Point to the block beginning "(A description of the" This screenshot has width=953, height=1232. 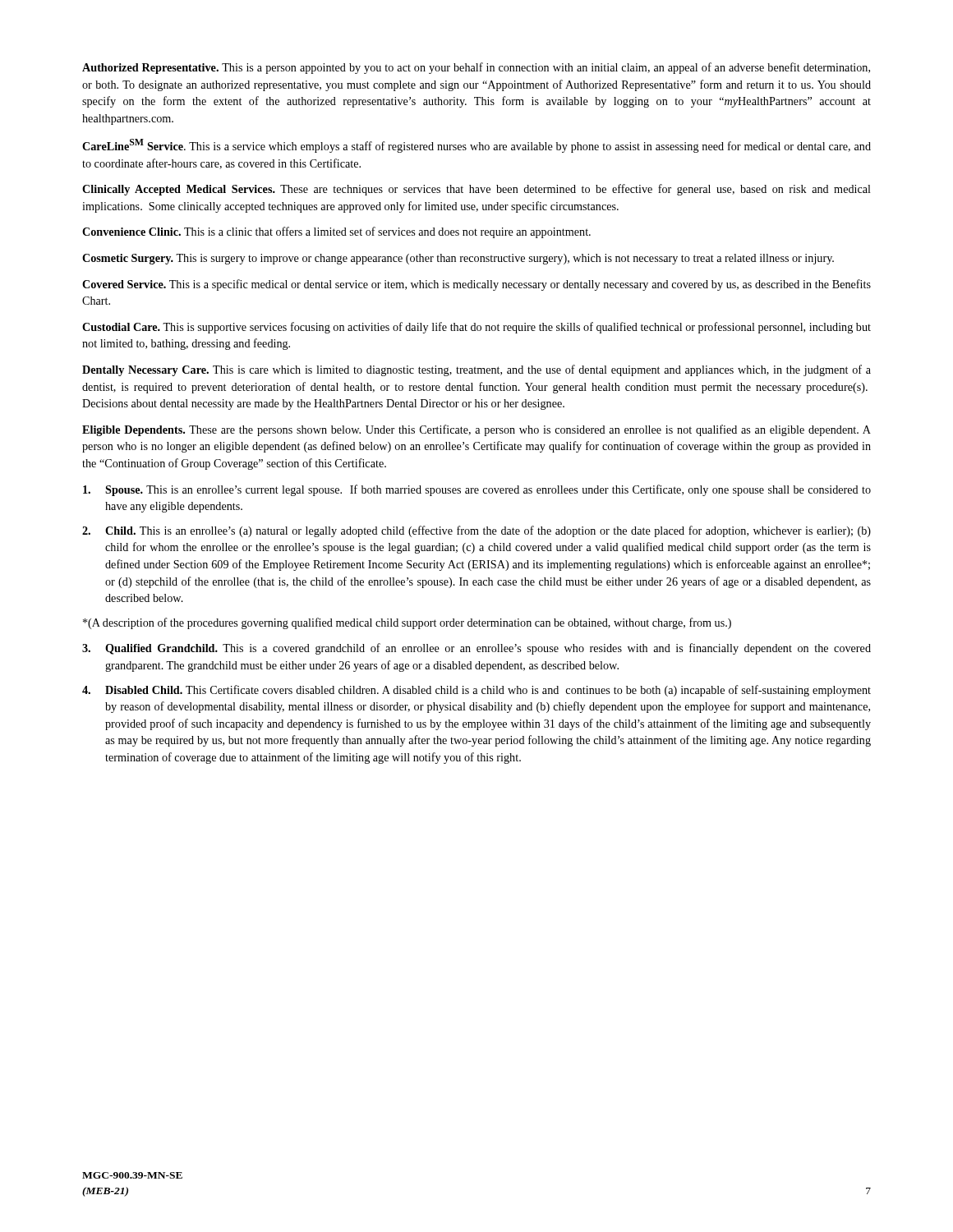[476, 623]
